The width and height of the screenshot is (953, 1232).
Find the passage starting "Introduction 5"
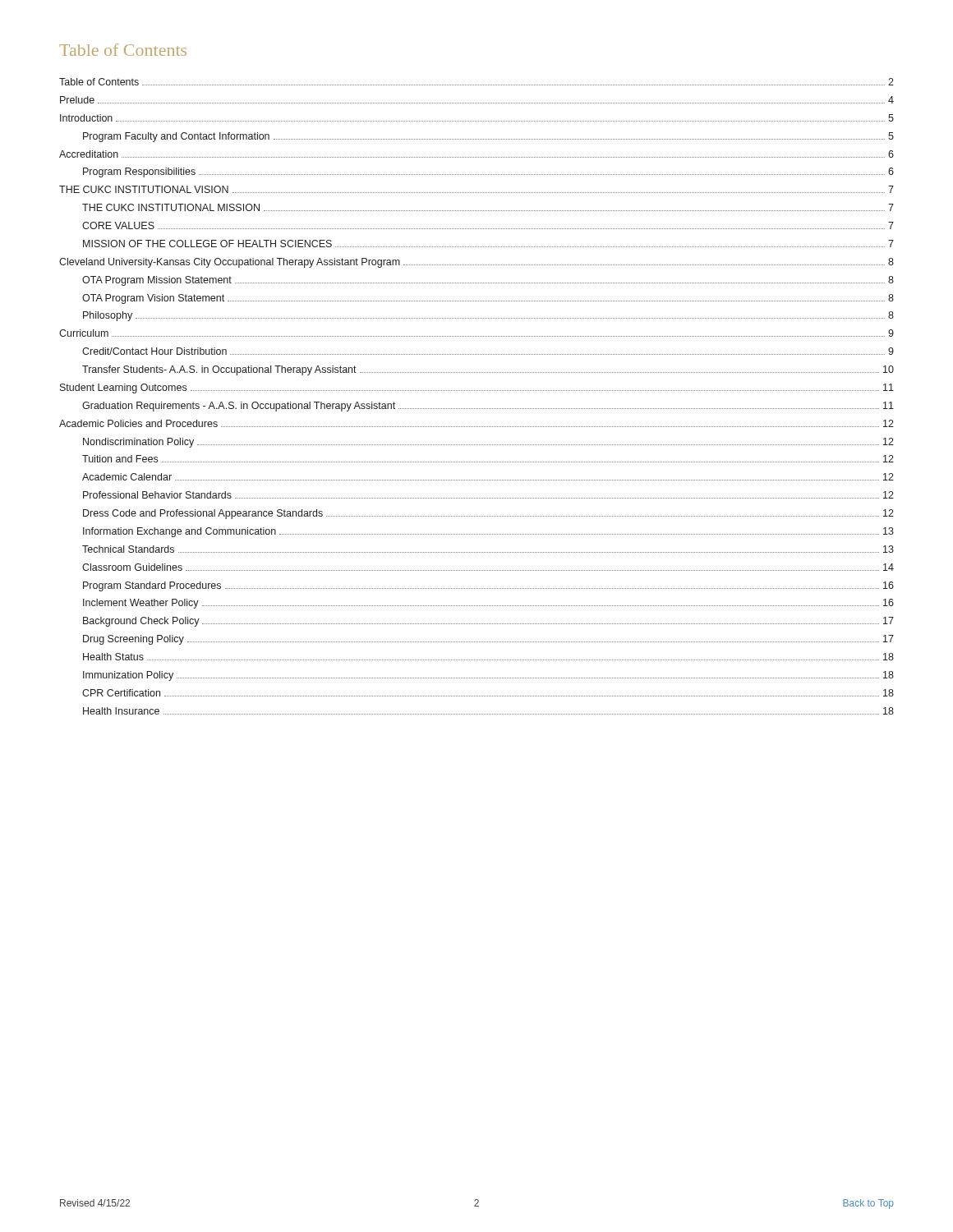(x=476, y=119)
